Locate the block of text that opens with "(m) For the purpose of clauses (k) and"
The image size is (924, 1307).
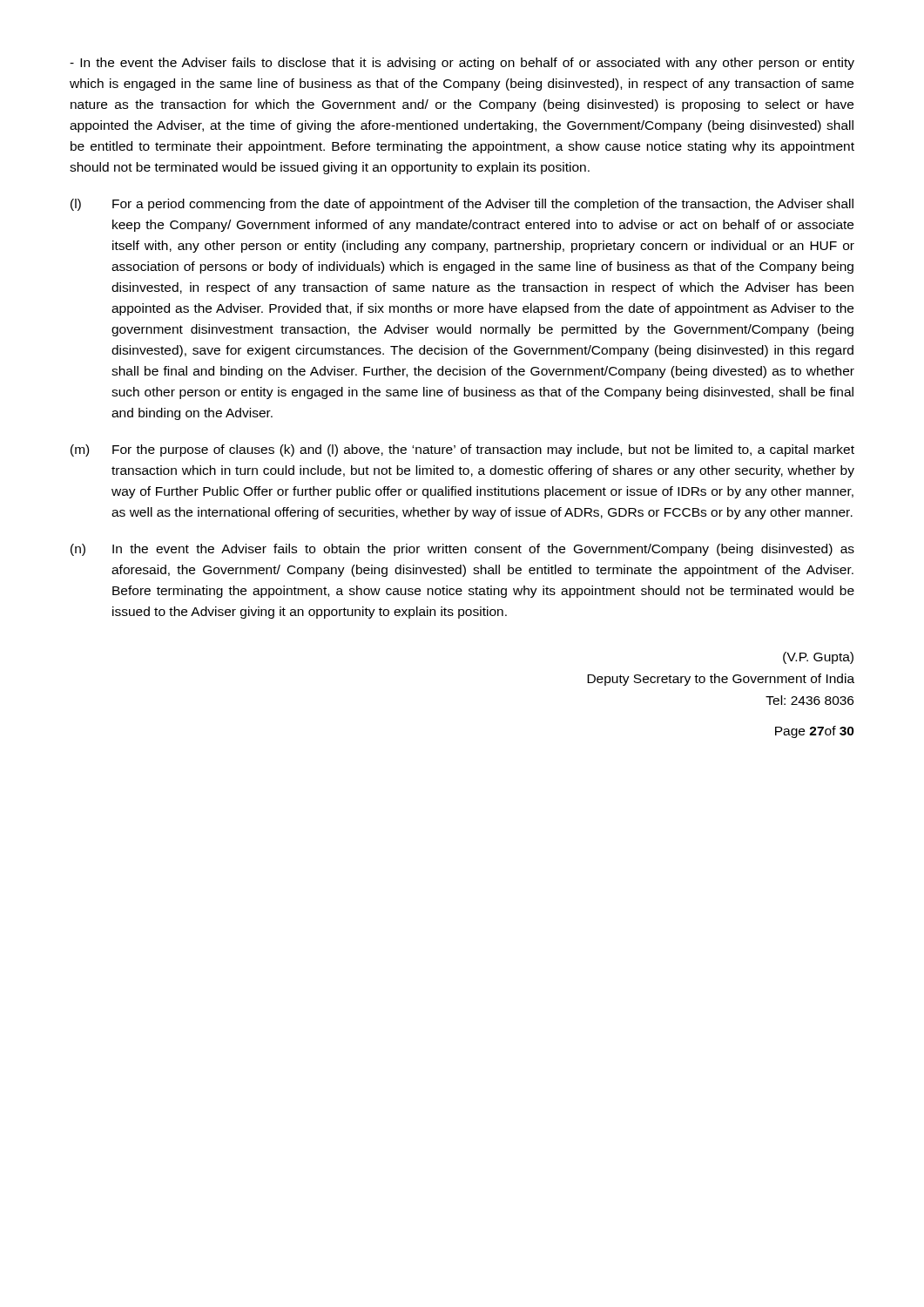coord(462,481)
